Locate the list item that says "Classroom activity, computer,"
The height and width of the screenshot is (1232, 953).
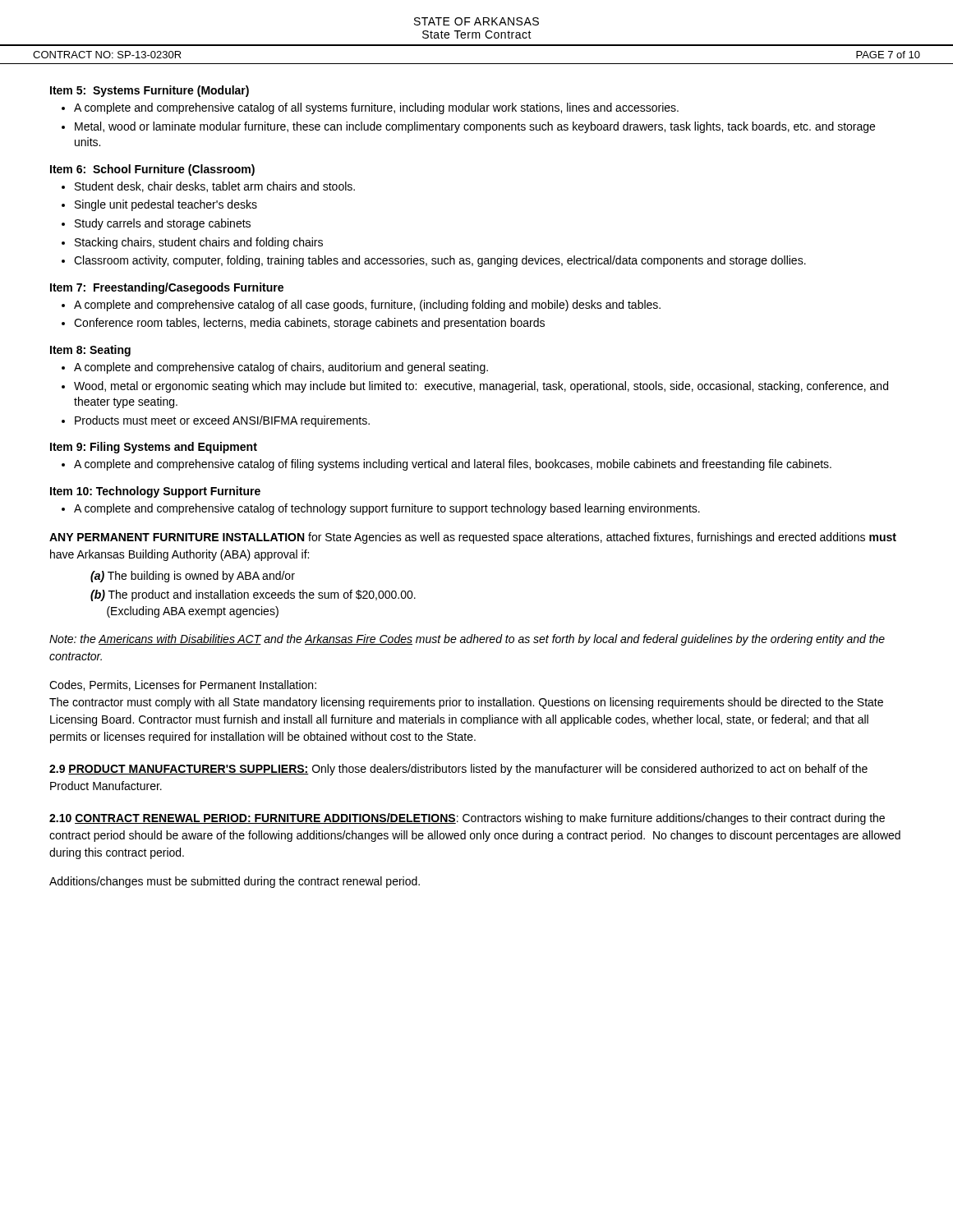[x=440, y=261]
